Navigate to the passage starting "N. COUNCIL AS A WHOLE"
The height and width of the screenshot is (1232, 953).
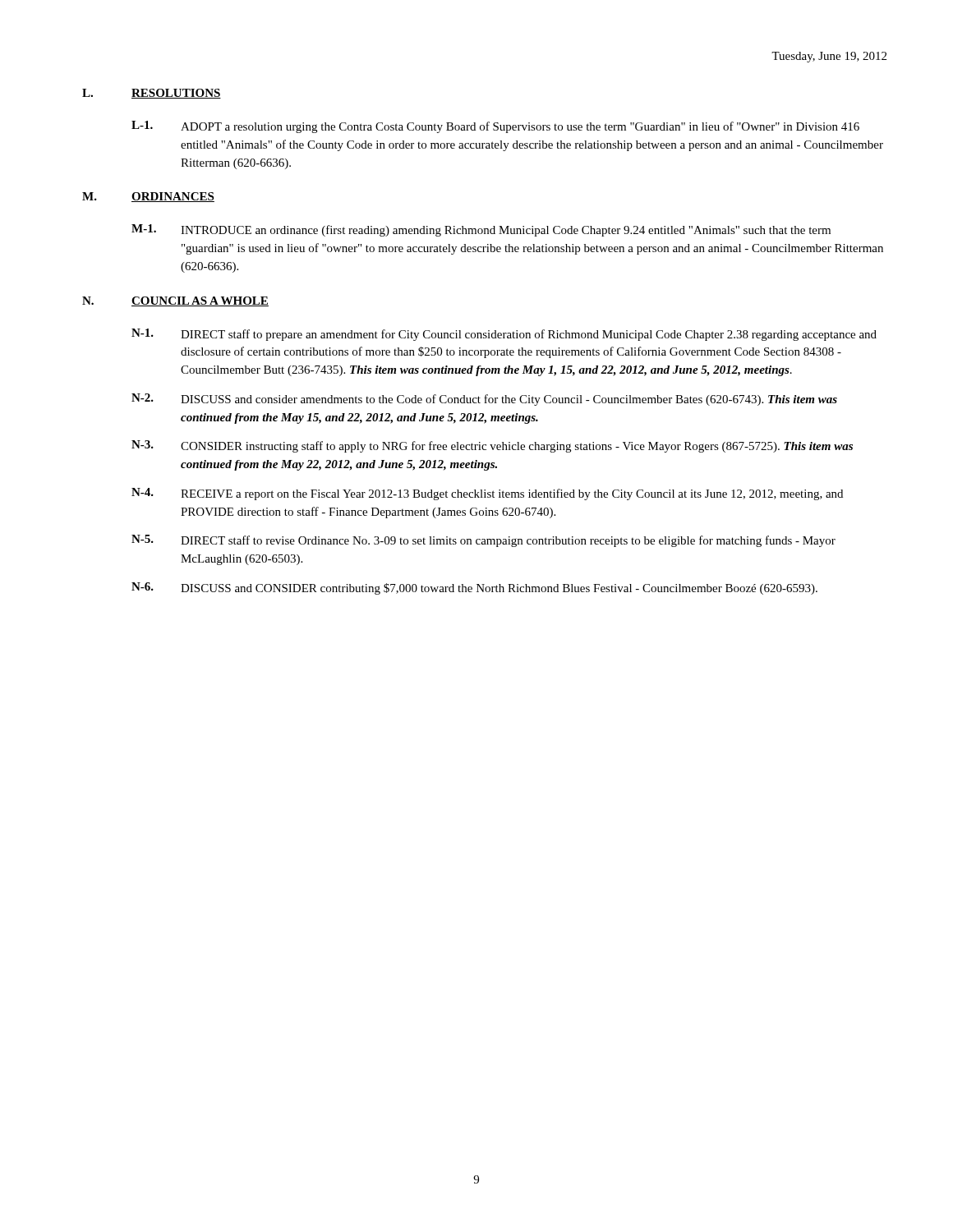point(175,301)
